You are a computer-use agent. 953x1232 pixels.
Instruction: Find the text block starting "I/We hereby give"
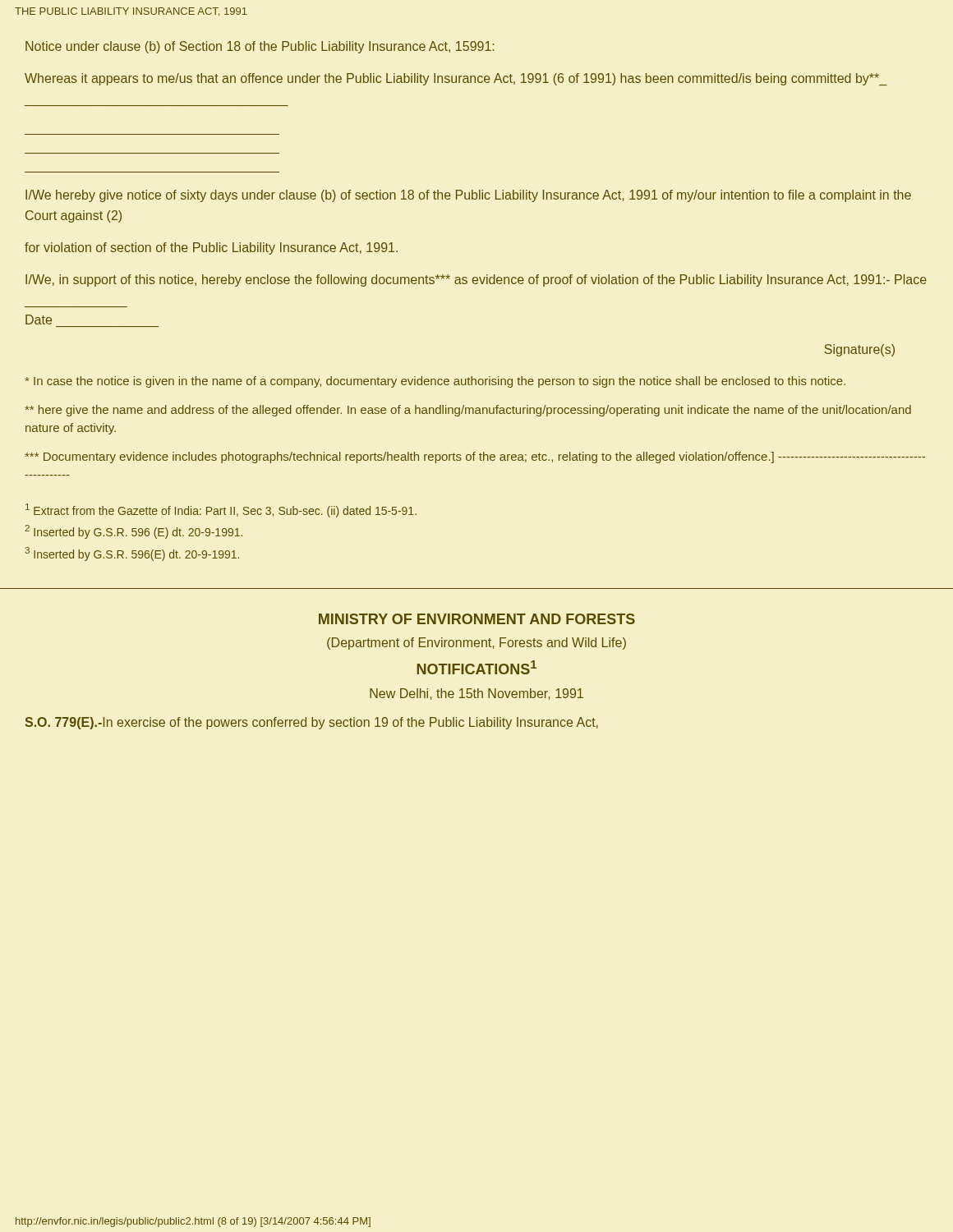tap(468, 206)
